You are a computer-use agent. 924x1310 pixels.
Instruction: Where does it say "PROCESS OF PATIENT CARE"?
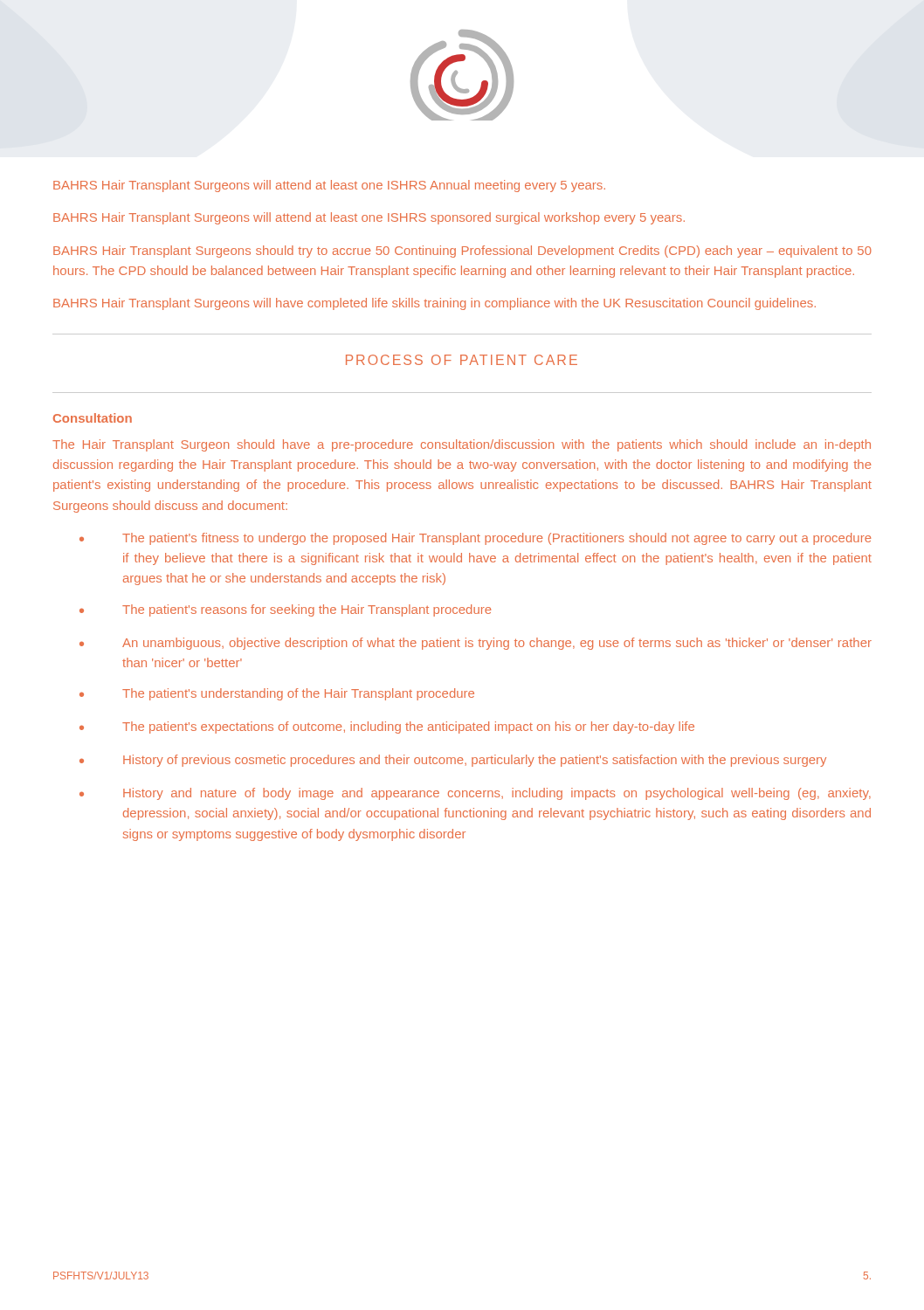coord(462,360)
